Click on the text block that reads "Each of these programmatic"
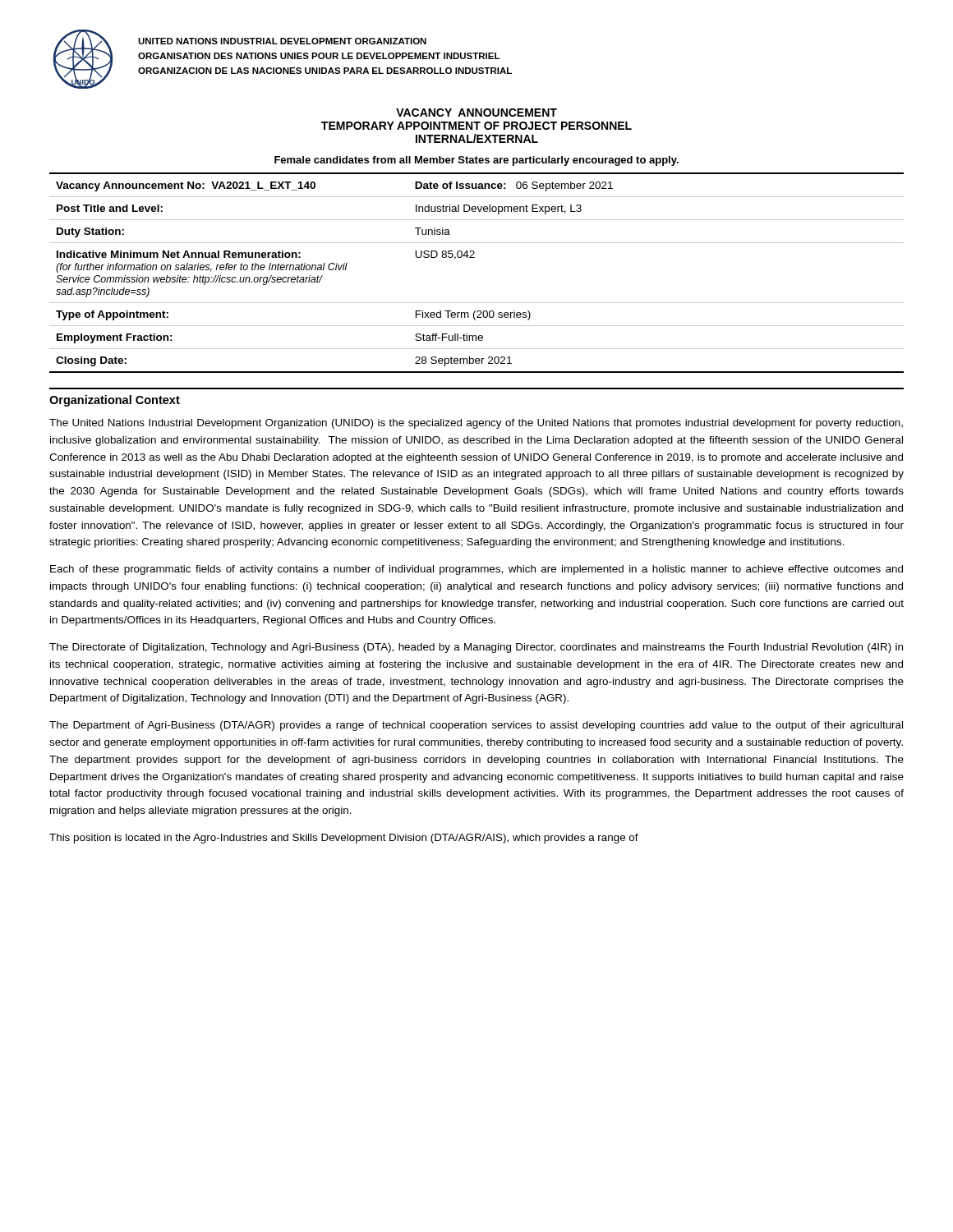Screen dimensions: 1232x953 point(476,595)
